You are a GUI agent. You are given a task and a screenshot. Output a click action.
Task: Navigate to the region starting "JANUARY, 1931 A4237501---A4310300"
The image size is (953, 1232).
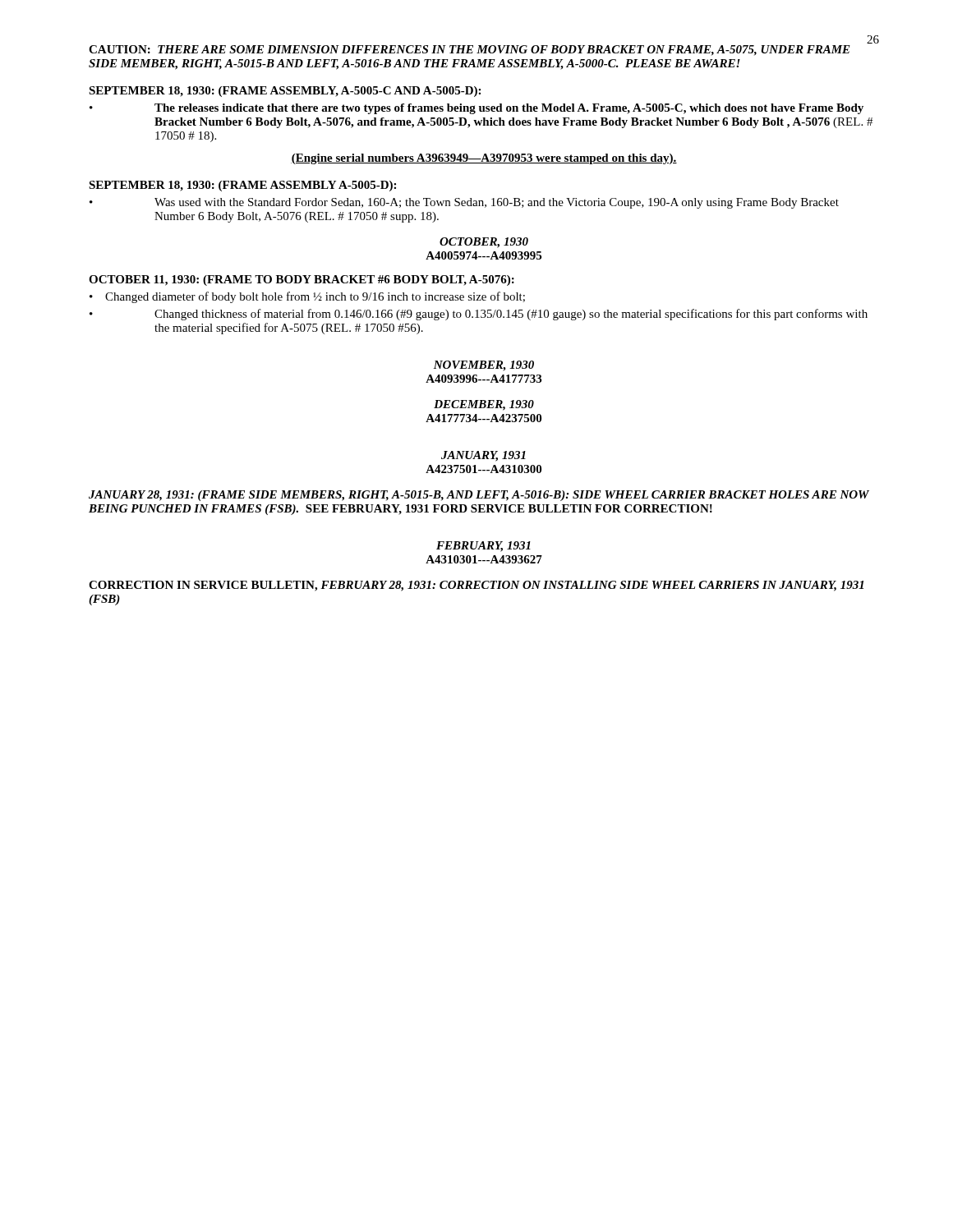point(484,462)
